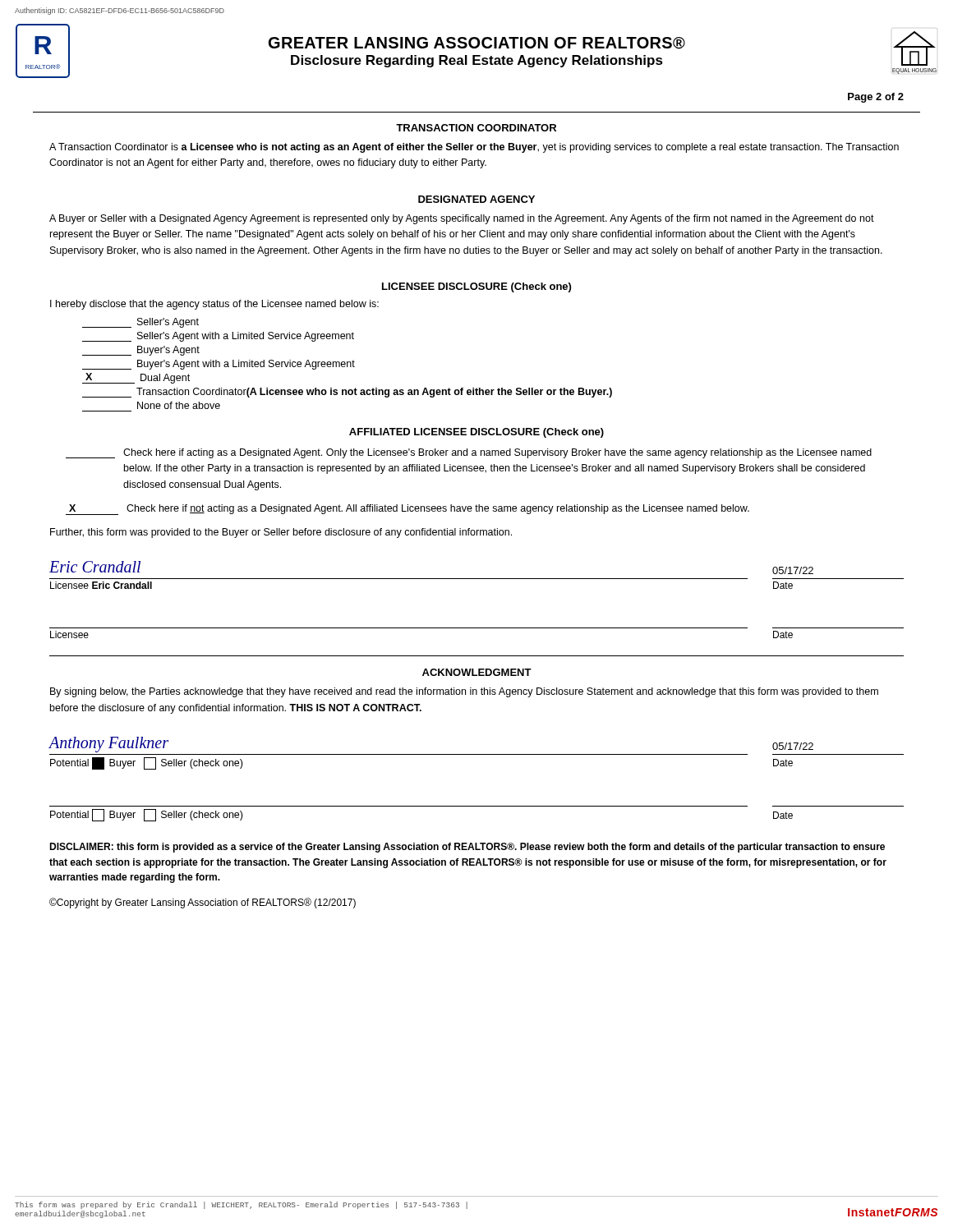Locate the list item that says "Check here if acting as a Designated"

coord(485,469)
